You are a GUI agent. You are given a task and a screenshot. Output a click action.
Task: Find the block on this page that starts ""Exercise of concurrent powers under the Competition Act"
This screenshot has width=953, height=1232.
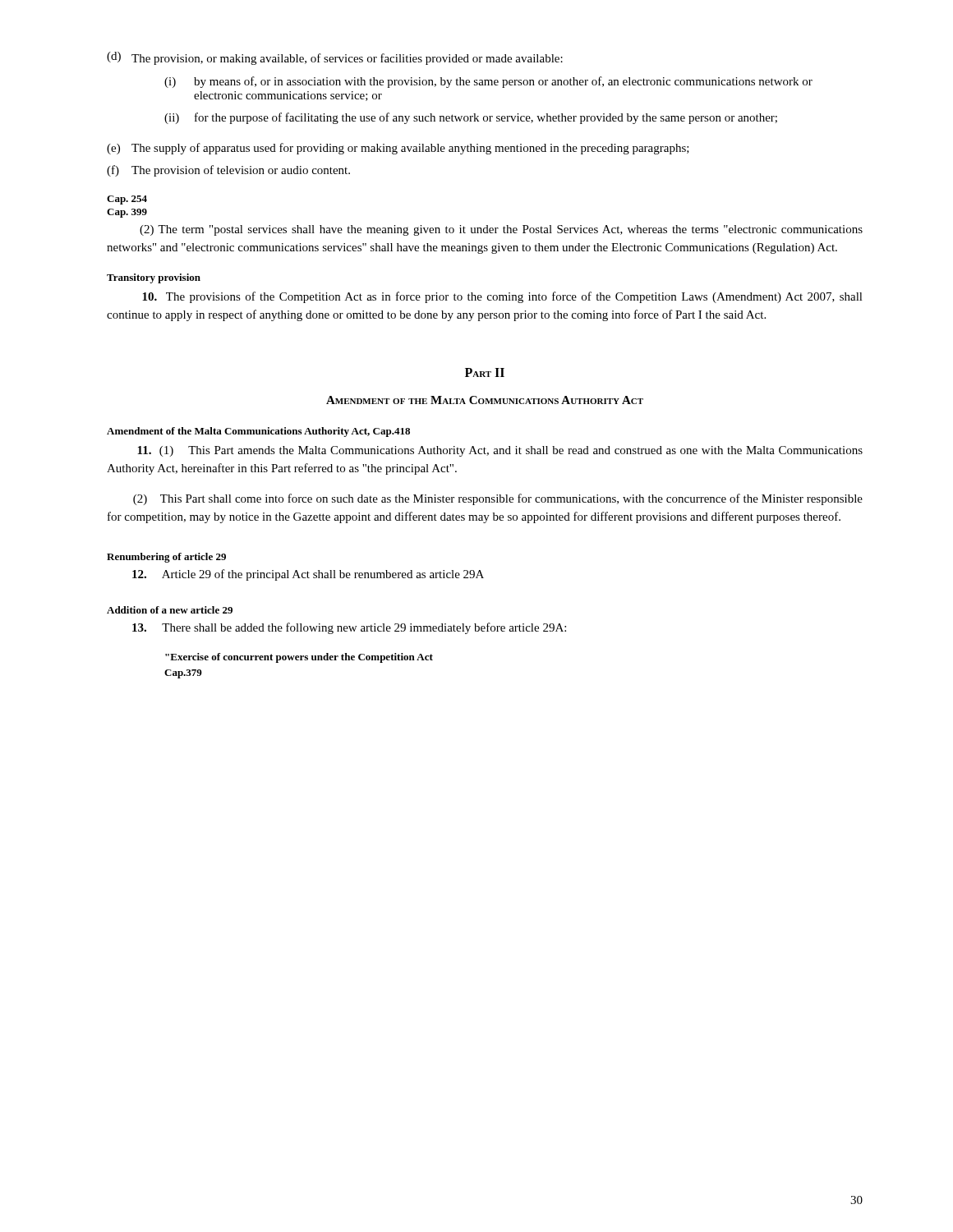[299, 658]
